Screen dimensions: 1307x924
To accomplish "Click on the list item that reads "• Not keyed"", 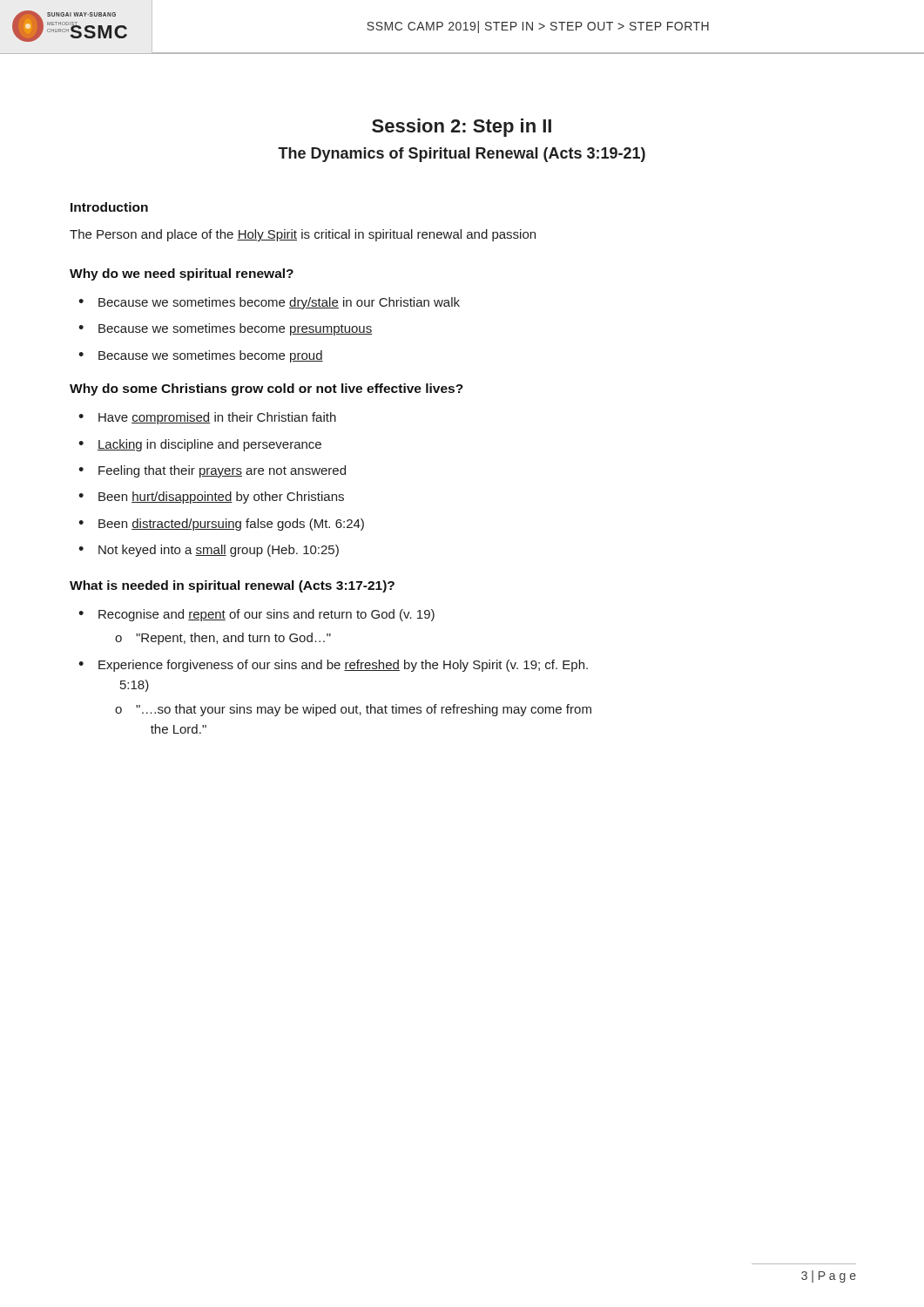I will (x=209, y=550).
